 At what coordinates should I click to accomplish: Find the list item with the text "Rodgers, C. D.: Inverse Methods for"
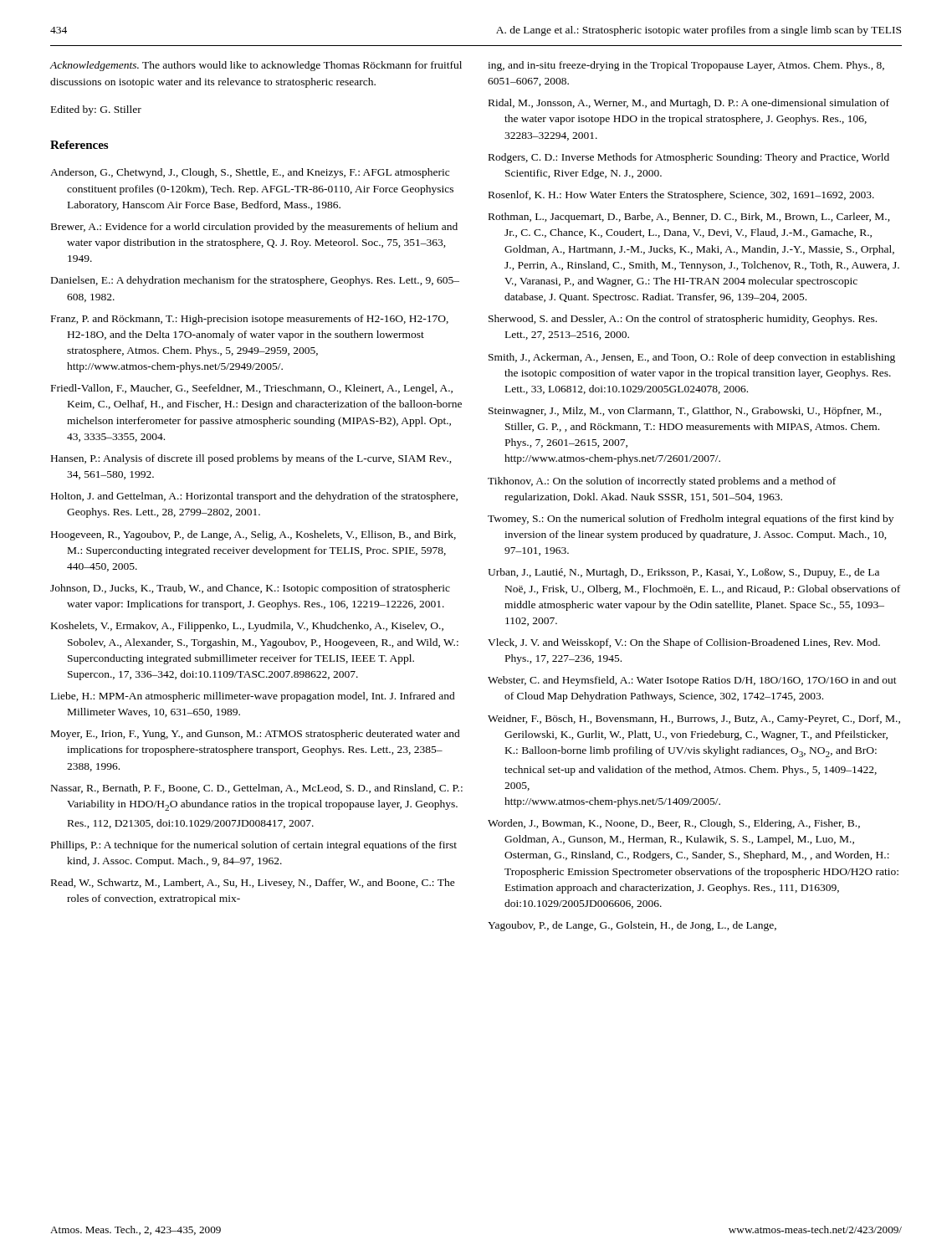tap(689, 165)
